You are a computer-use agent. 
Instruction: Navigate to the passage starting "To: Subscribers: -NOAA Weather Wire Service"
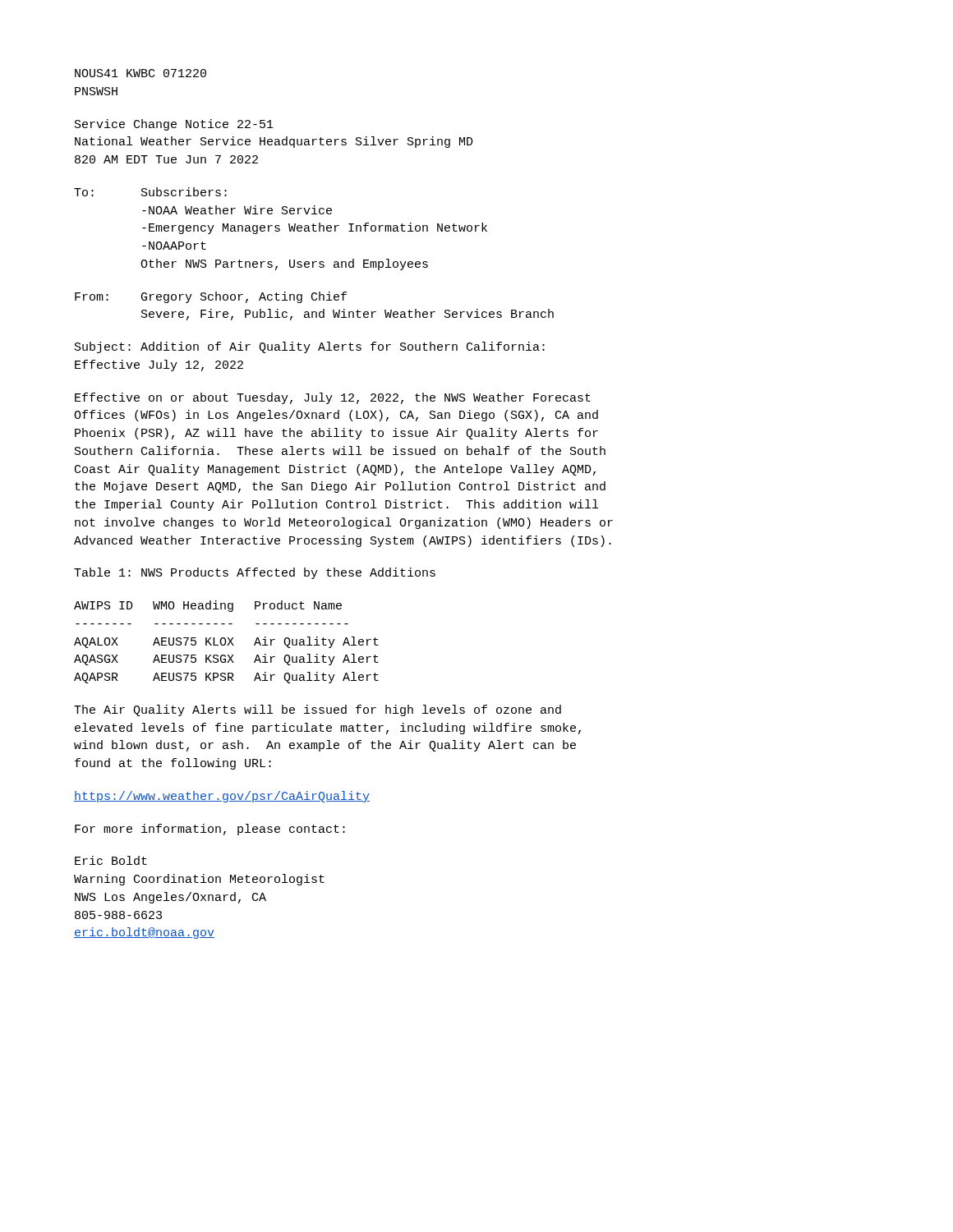[x=281, y=229]
